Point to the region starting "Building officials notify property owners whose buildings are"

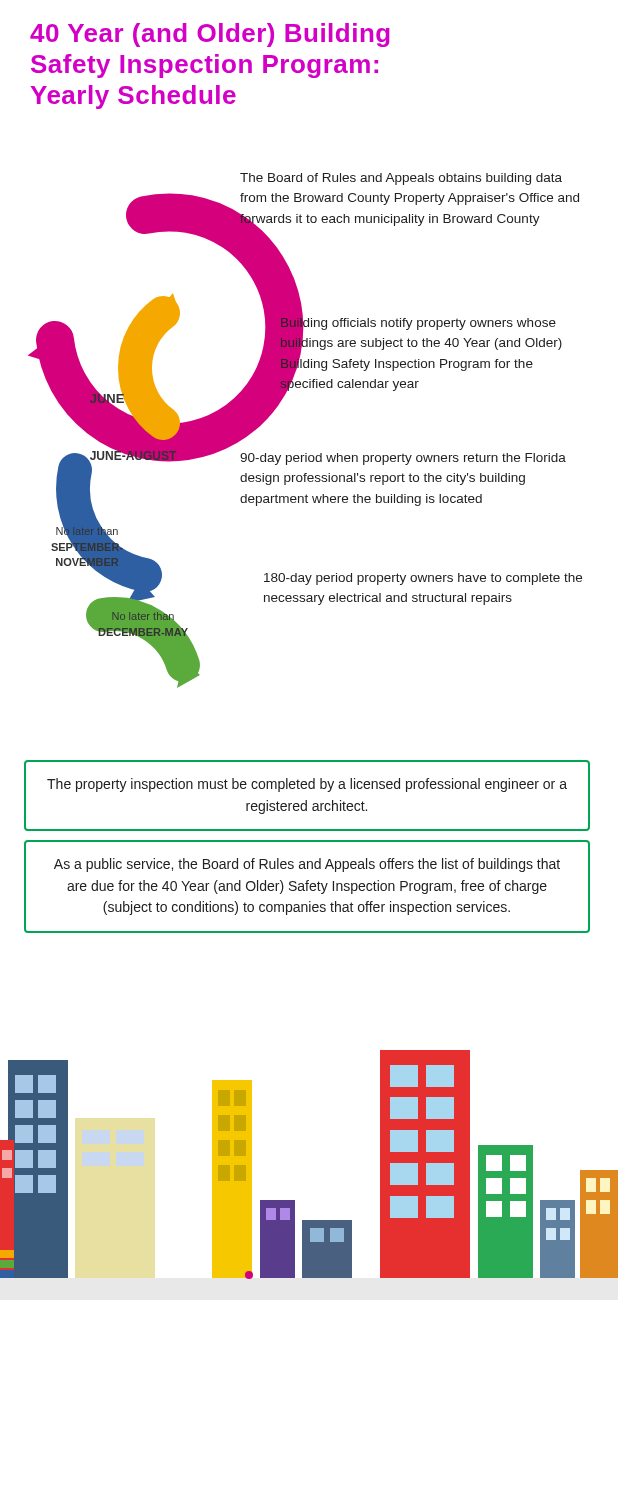(x=421, y=353)
